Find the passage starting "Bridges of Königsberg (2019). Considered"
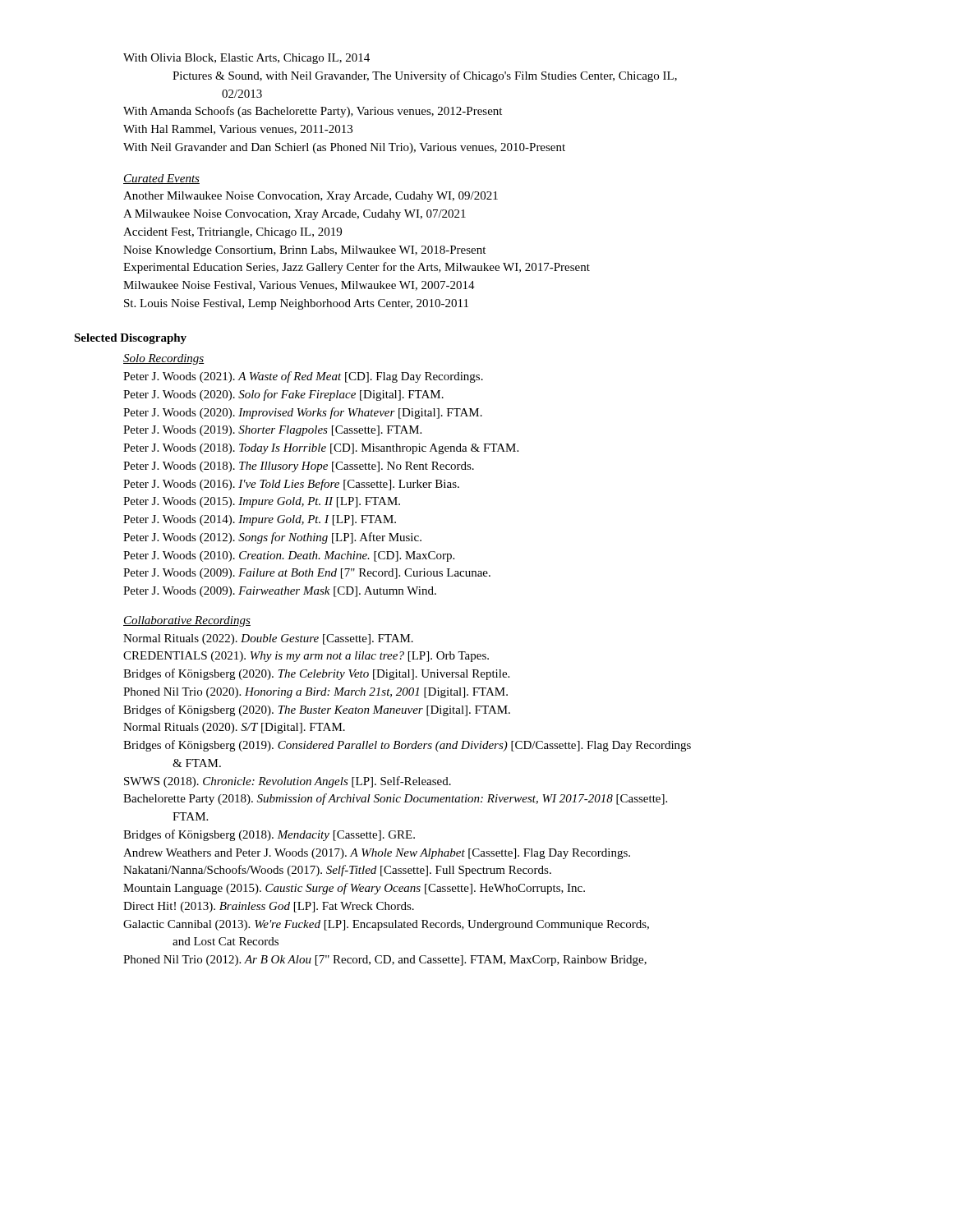Screen dimensions: 1232x953 click(x=407, y=754)
